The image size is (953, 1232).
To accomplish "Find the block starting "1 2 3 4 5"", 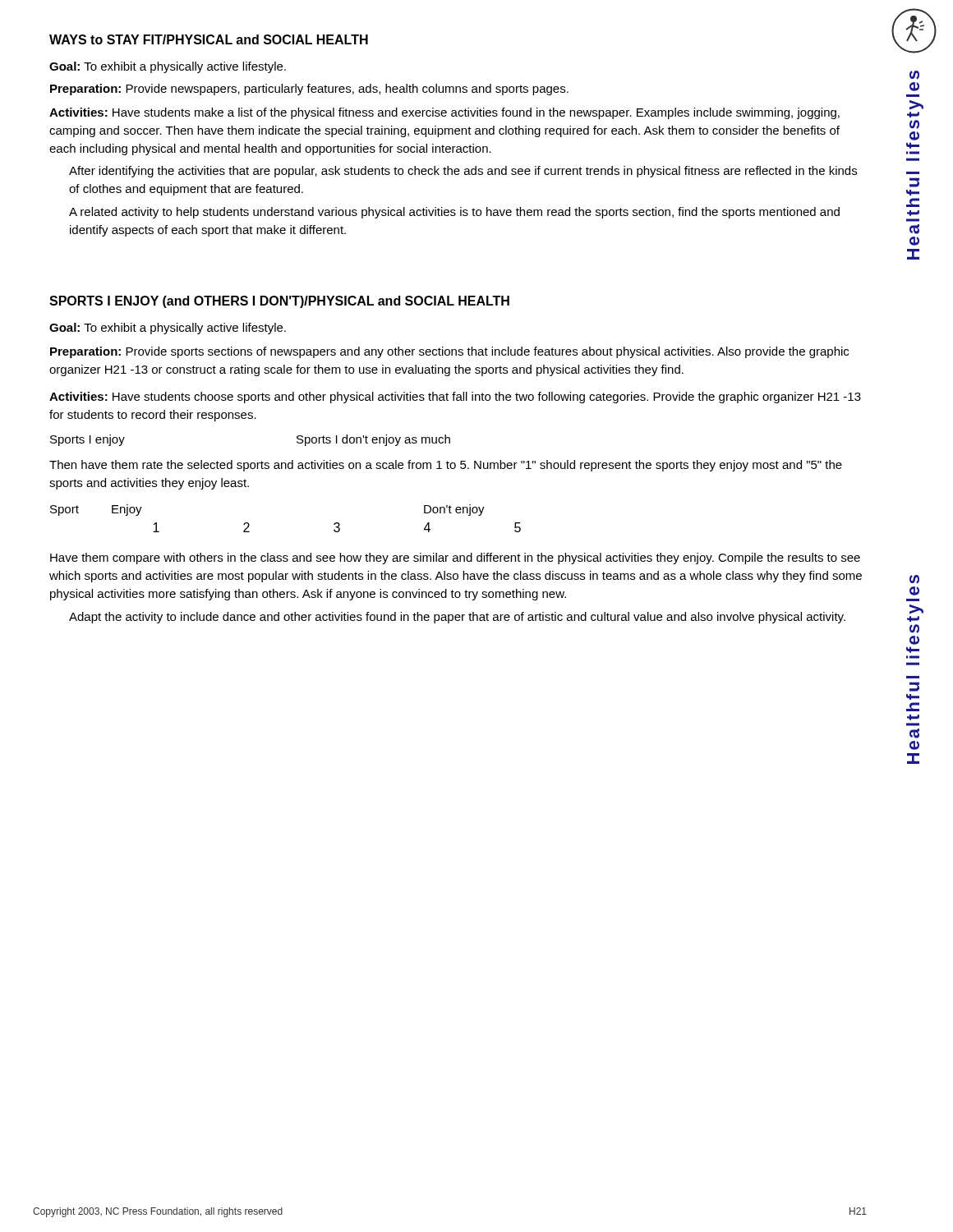I will pos(337,528).
